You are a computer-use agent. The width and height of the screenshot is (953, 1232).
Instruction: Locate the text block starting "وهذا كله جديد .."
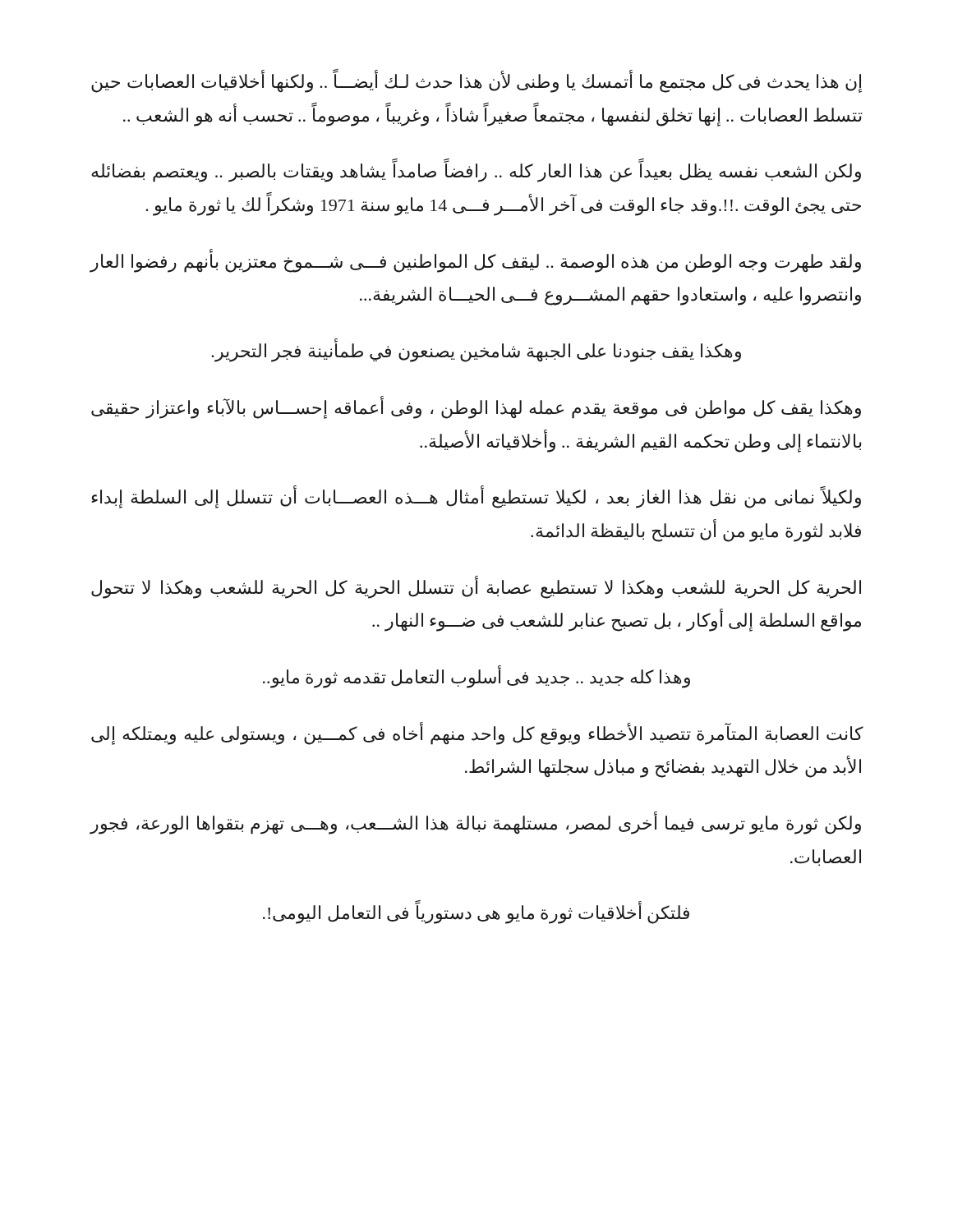tap(476, 677)
